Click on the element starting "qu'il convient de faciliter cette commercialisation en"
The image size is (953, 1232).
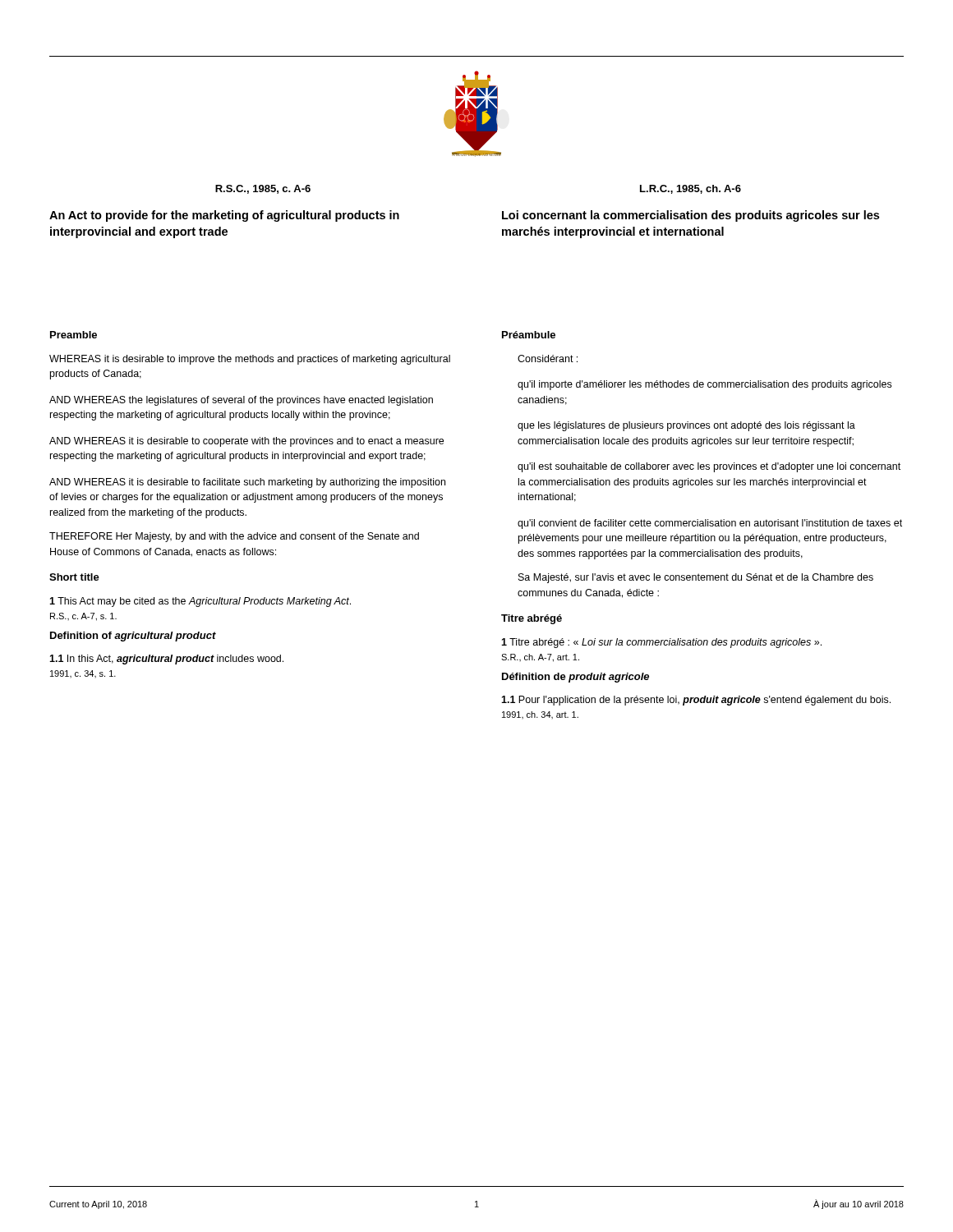click(711, 538)
